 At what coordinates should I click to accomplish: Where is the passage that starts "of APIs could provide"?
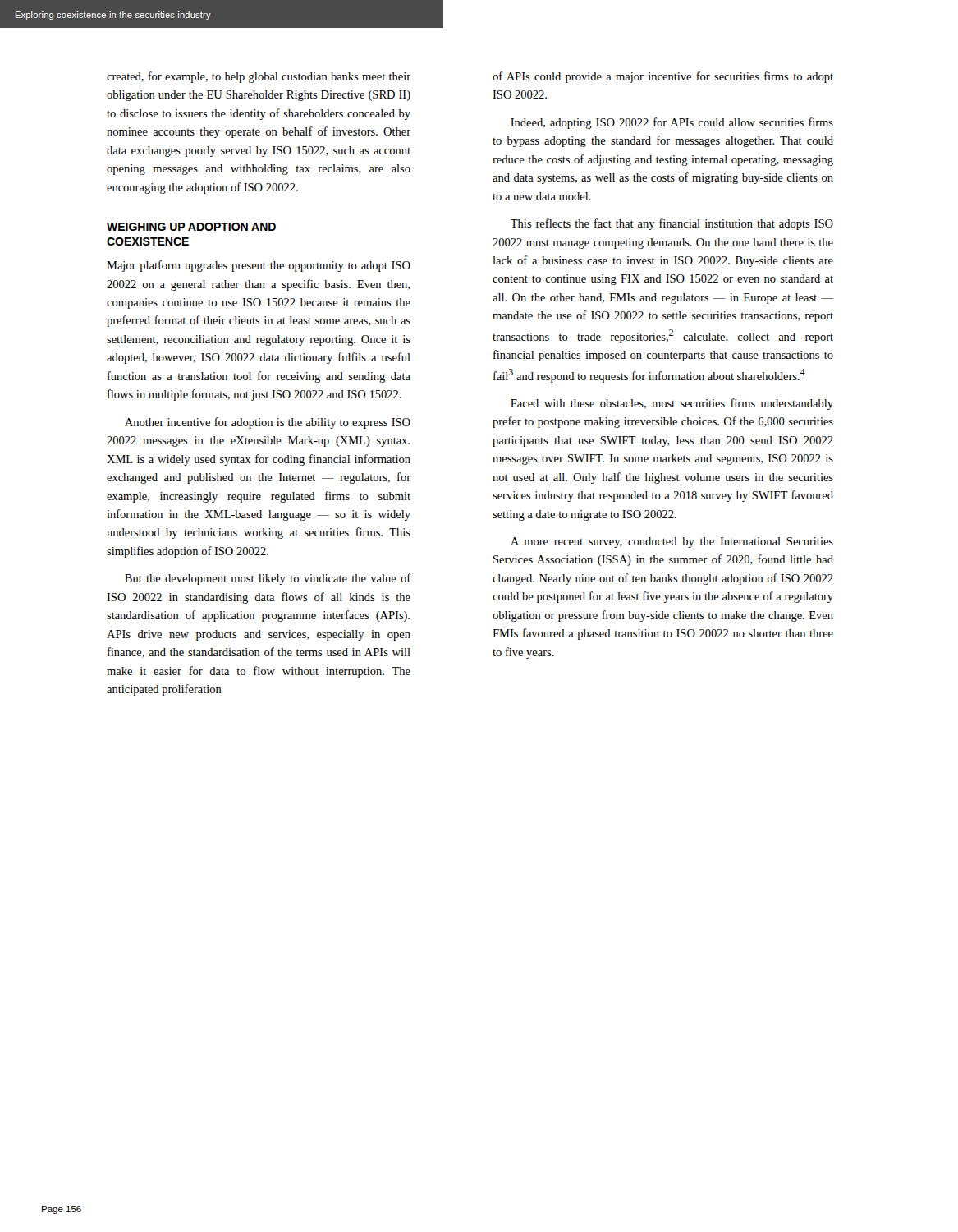663,86
